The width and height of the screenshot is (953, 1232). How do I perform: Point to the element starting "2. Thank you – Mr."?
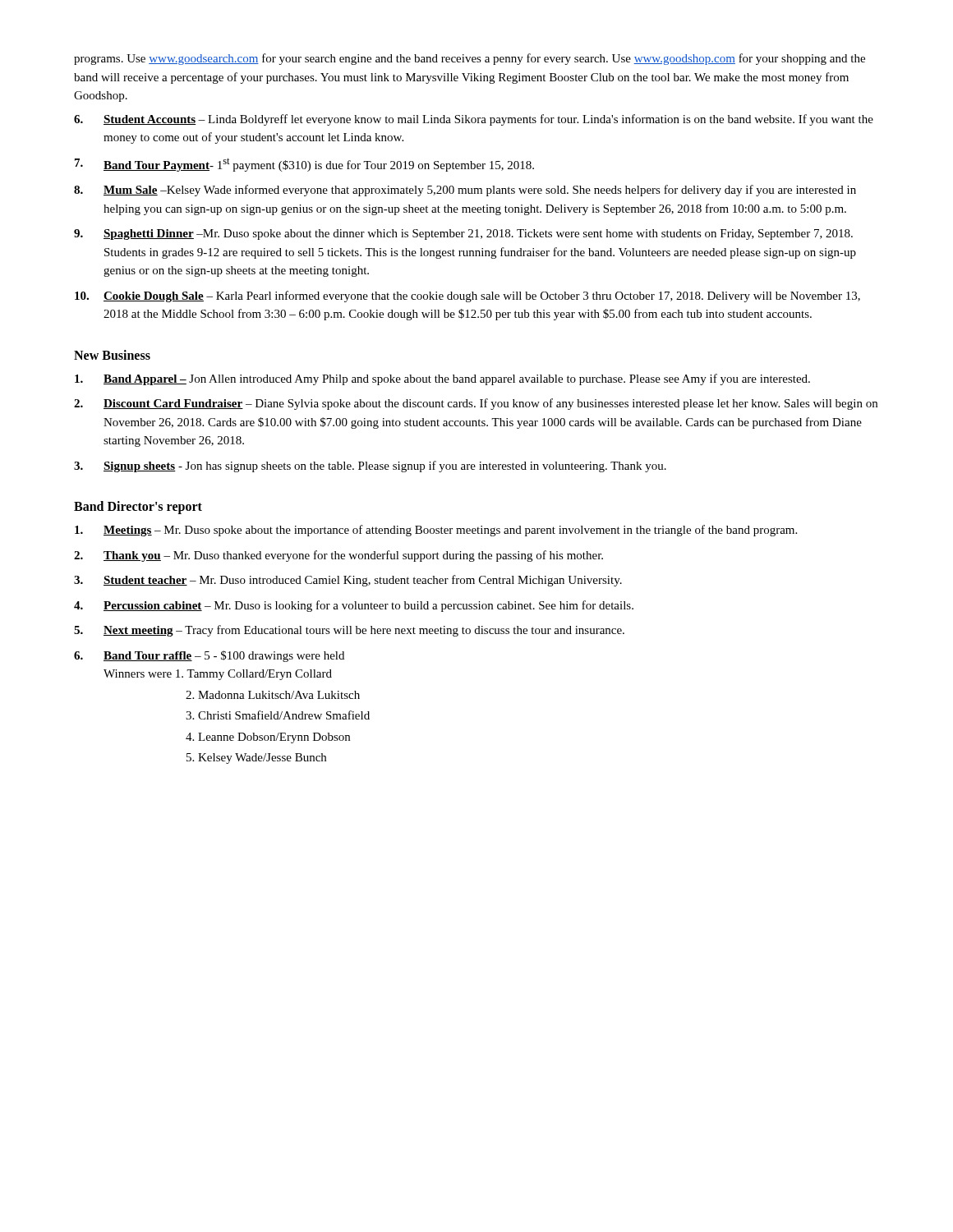pos(476,555)
